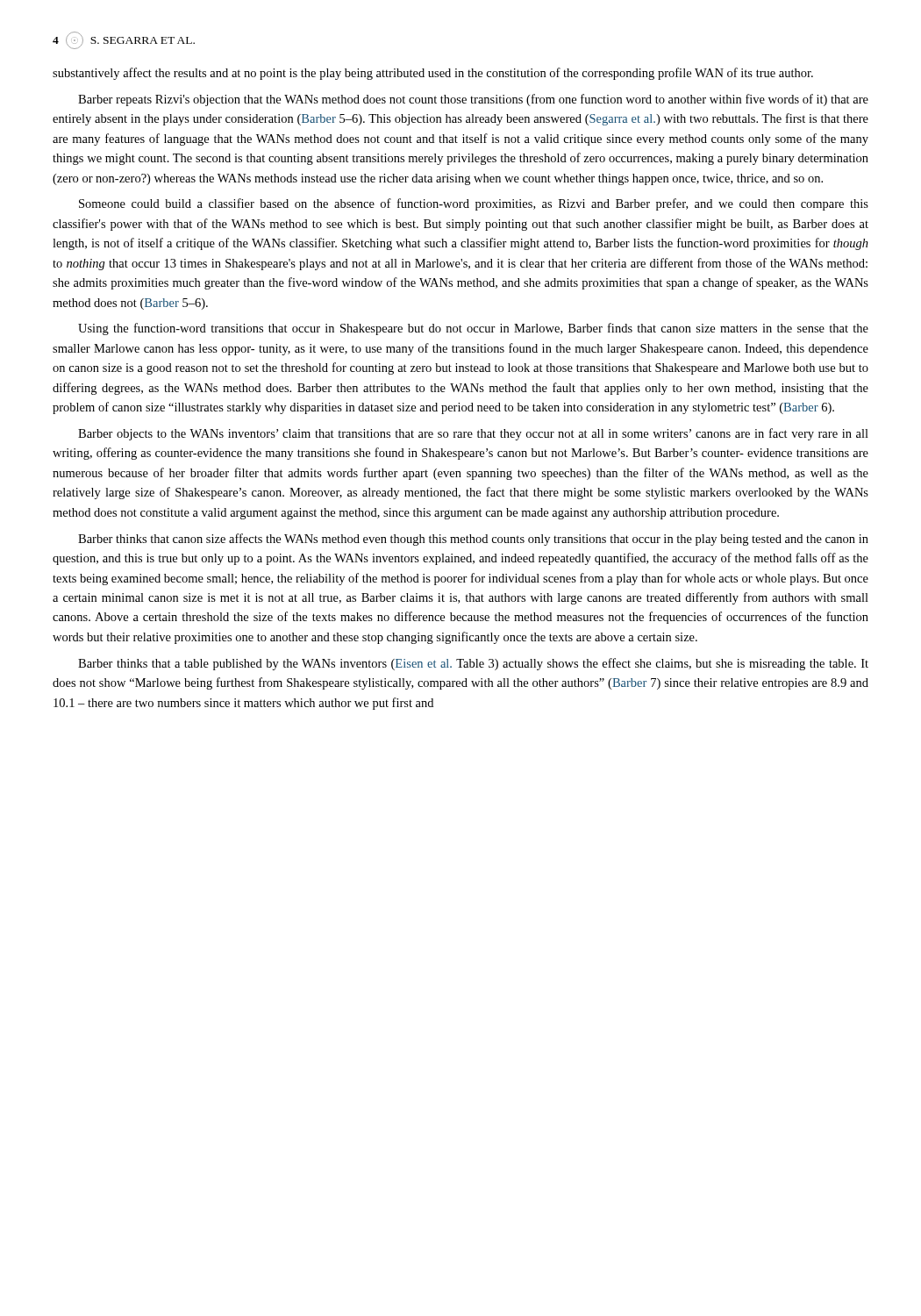The image size is (921, 1316).
Task: Find the text block that says "Barber thinks that canon"
Action: pyautogui.click(x=460, y=588)
